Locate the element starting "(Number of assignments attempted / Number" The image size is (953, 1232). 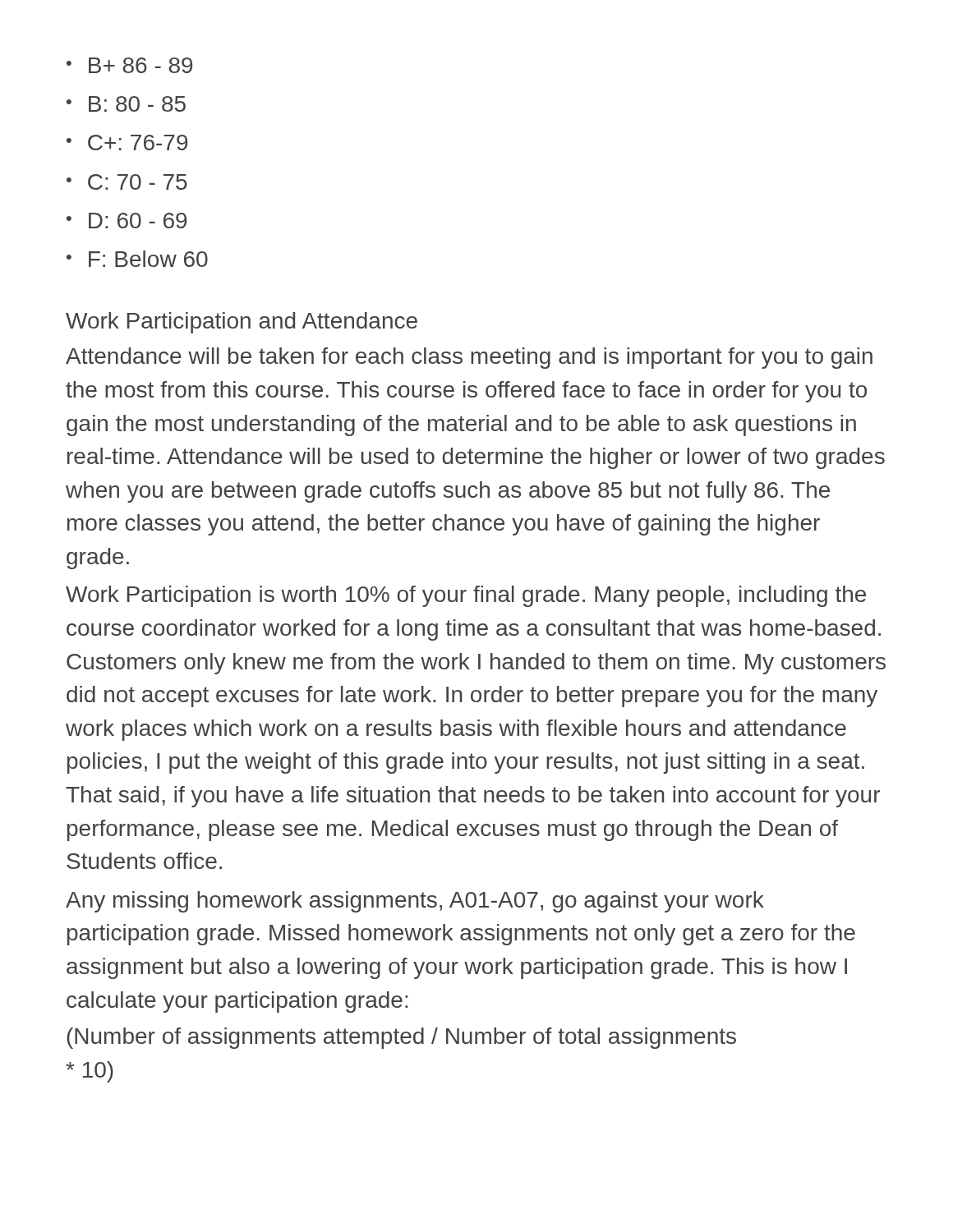[401, 1053]
